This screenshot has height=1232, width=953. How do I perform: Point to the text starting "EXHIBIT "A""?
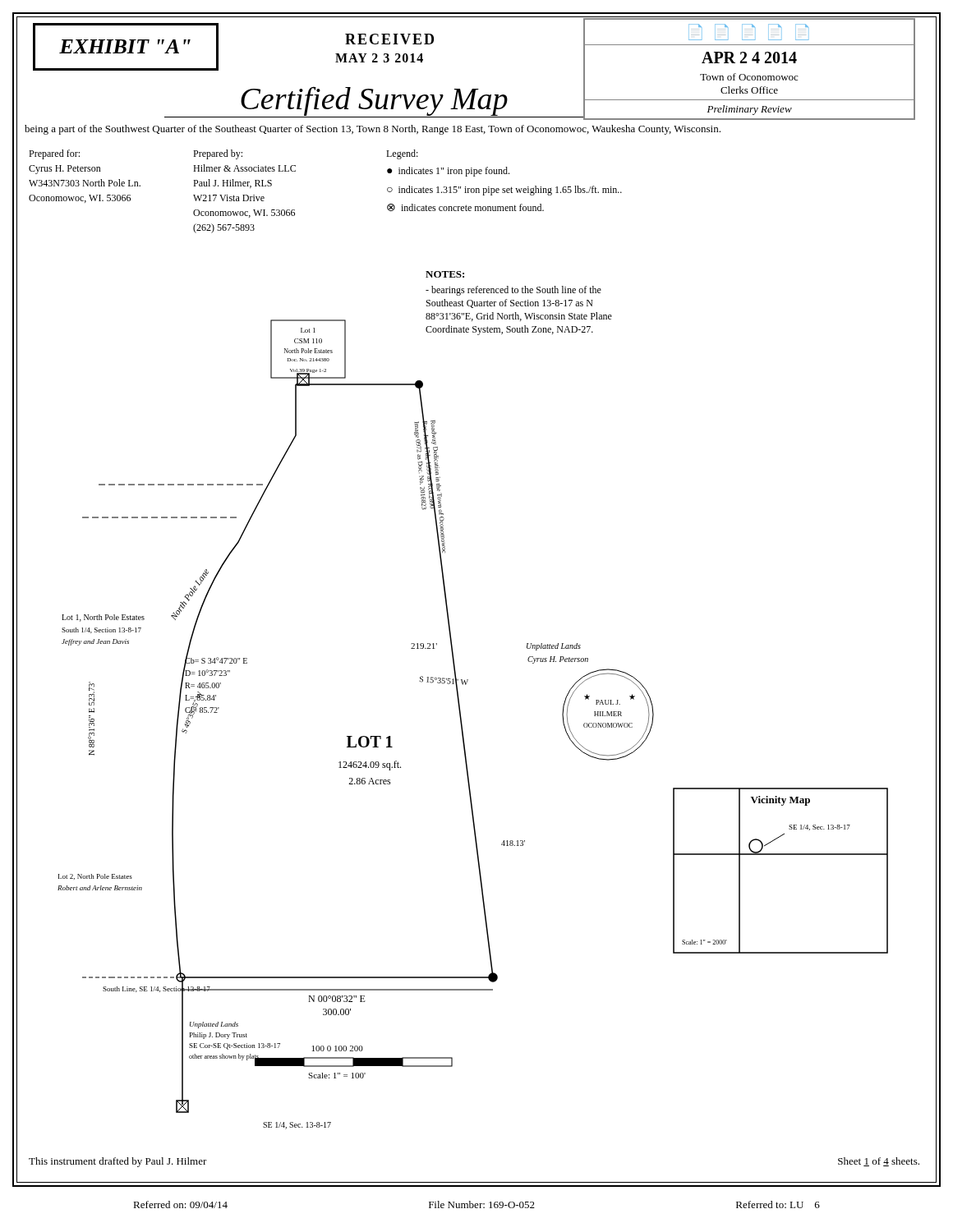(x=126, y=47)
